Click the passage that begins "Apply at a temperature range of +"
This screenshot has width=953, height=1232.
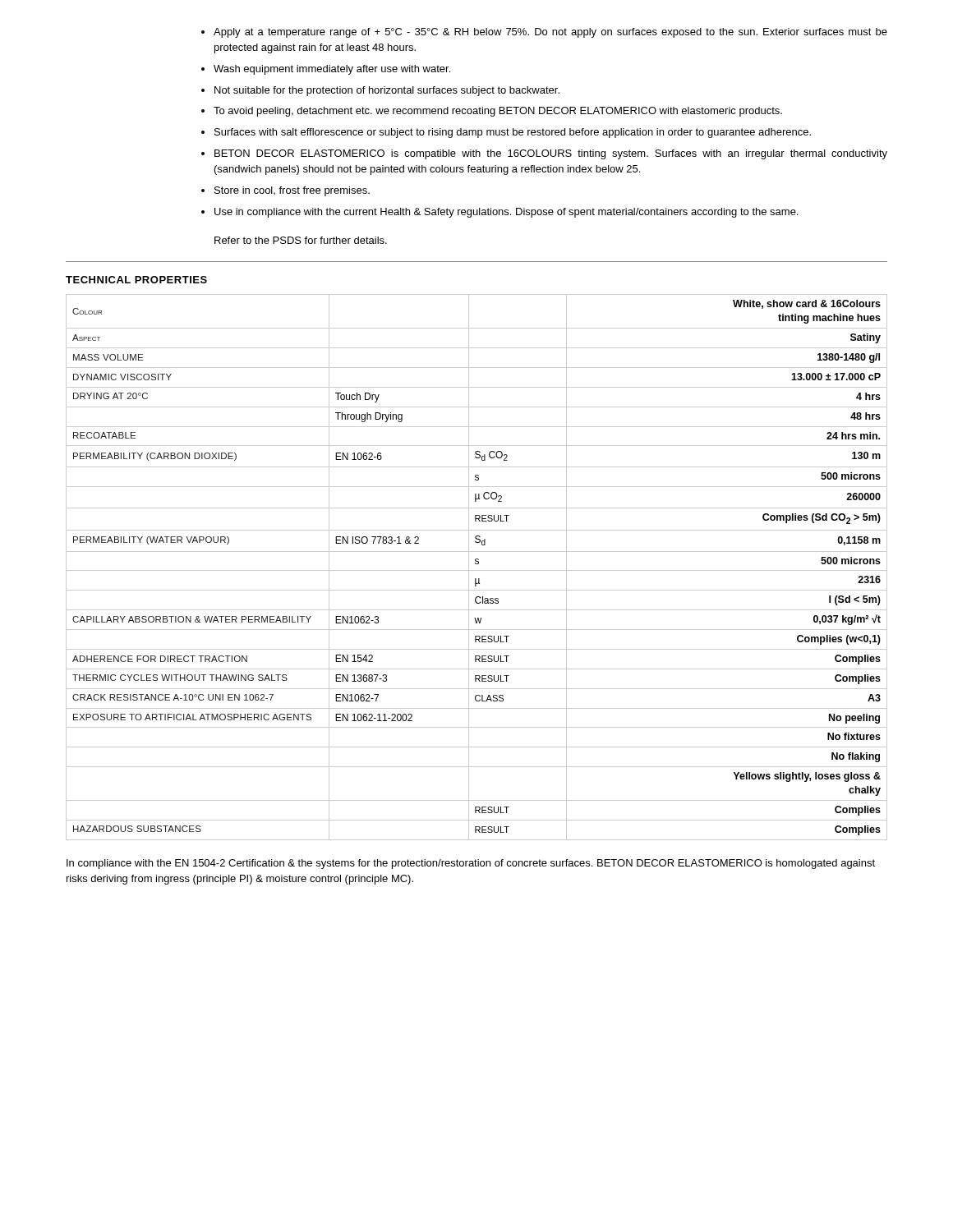[550, 39]
